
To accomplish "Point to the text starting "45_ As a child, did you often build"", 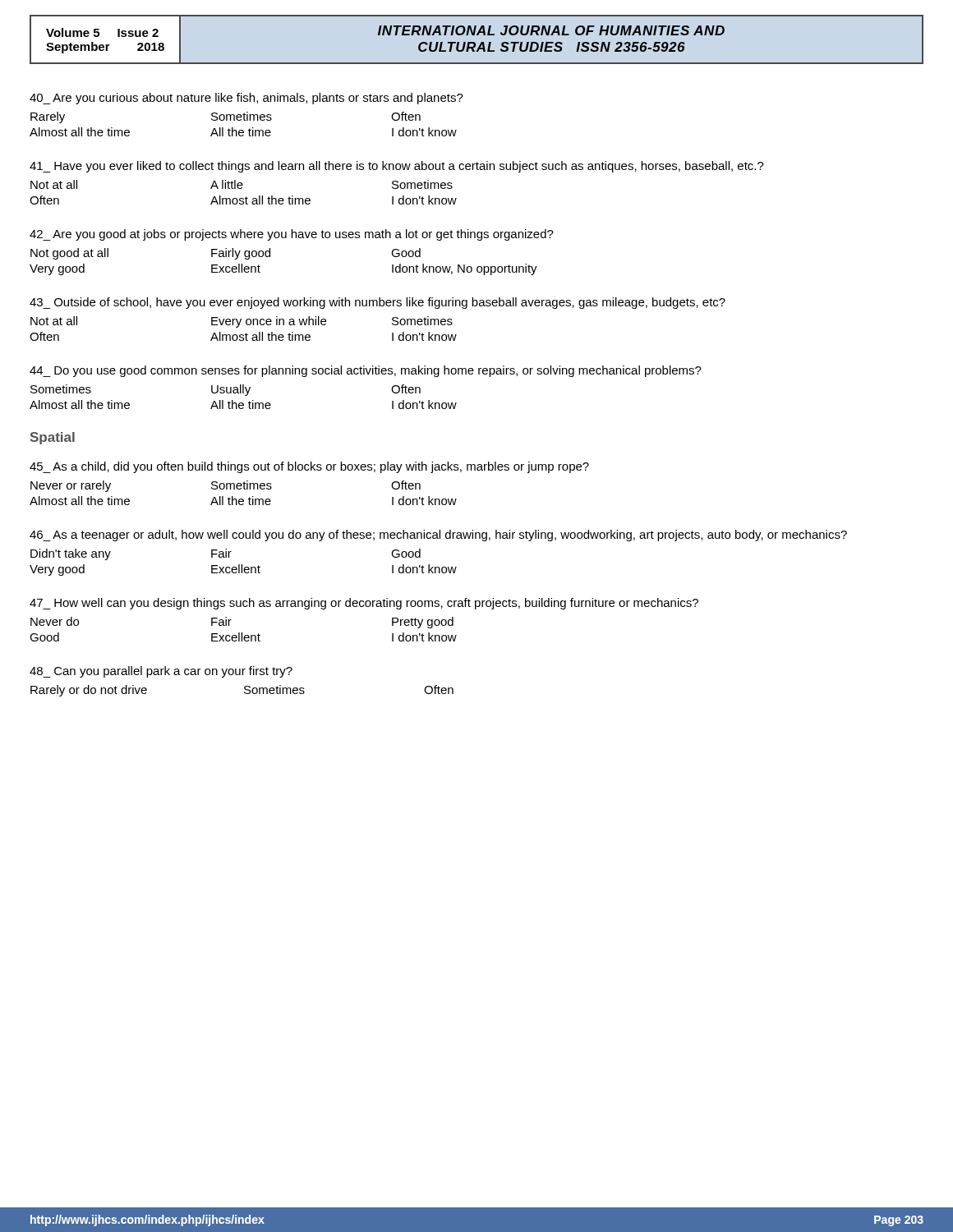I will click(309, 467).
